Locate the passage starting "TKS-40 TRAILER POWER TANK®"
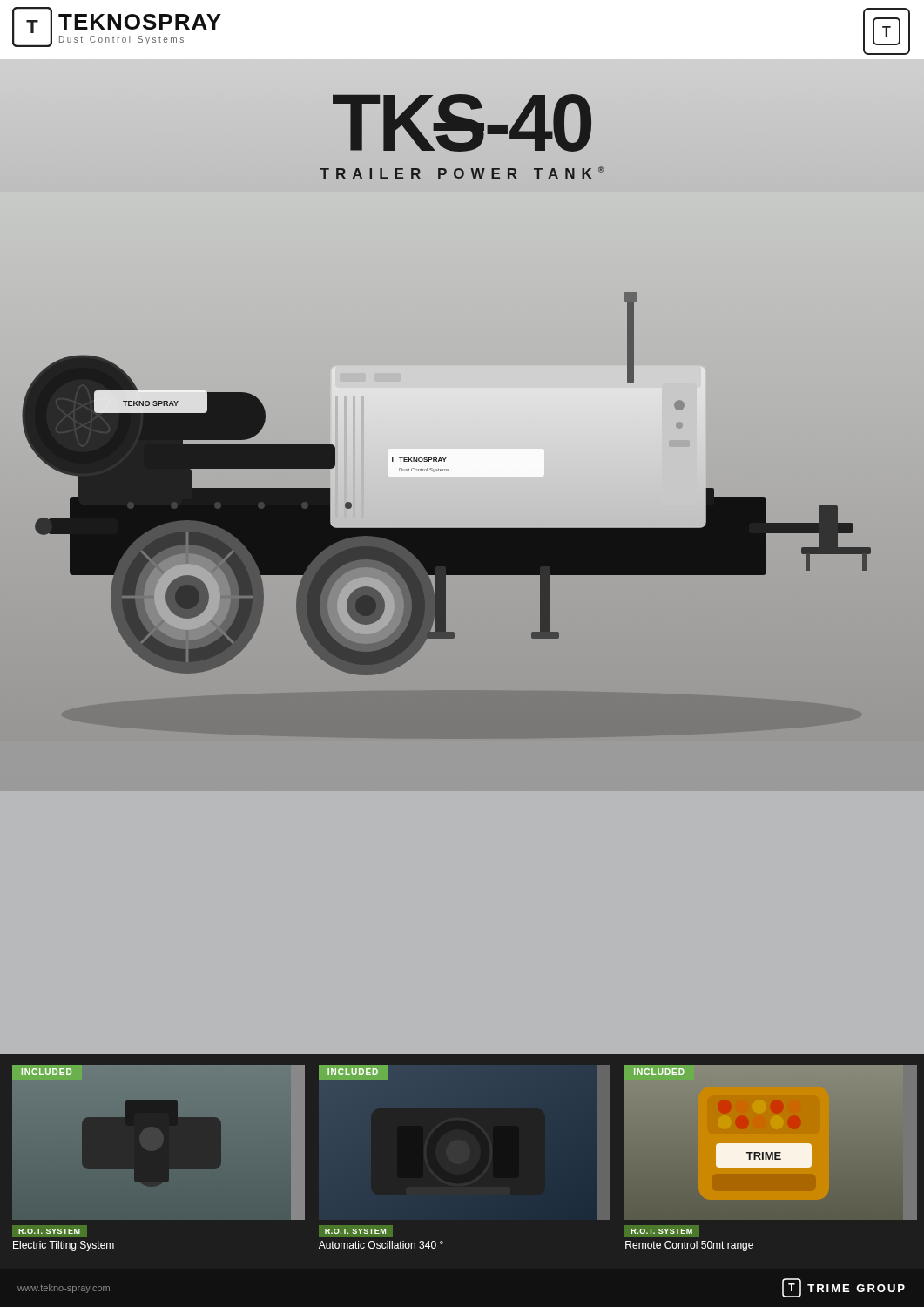 (462, 131)
